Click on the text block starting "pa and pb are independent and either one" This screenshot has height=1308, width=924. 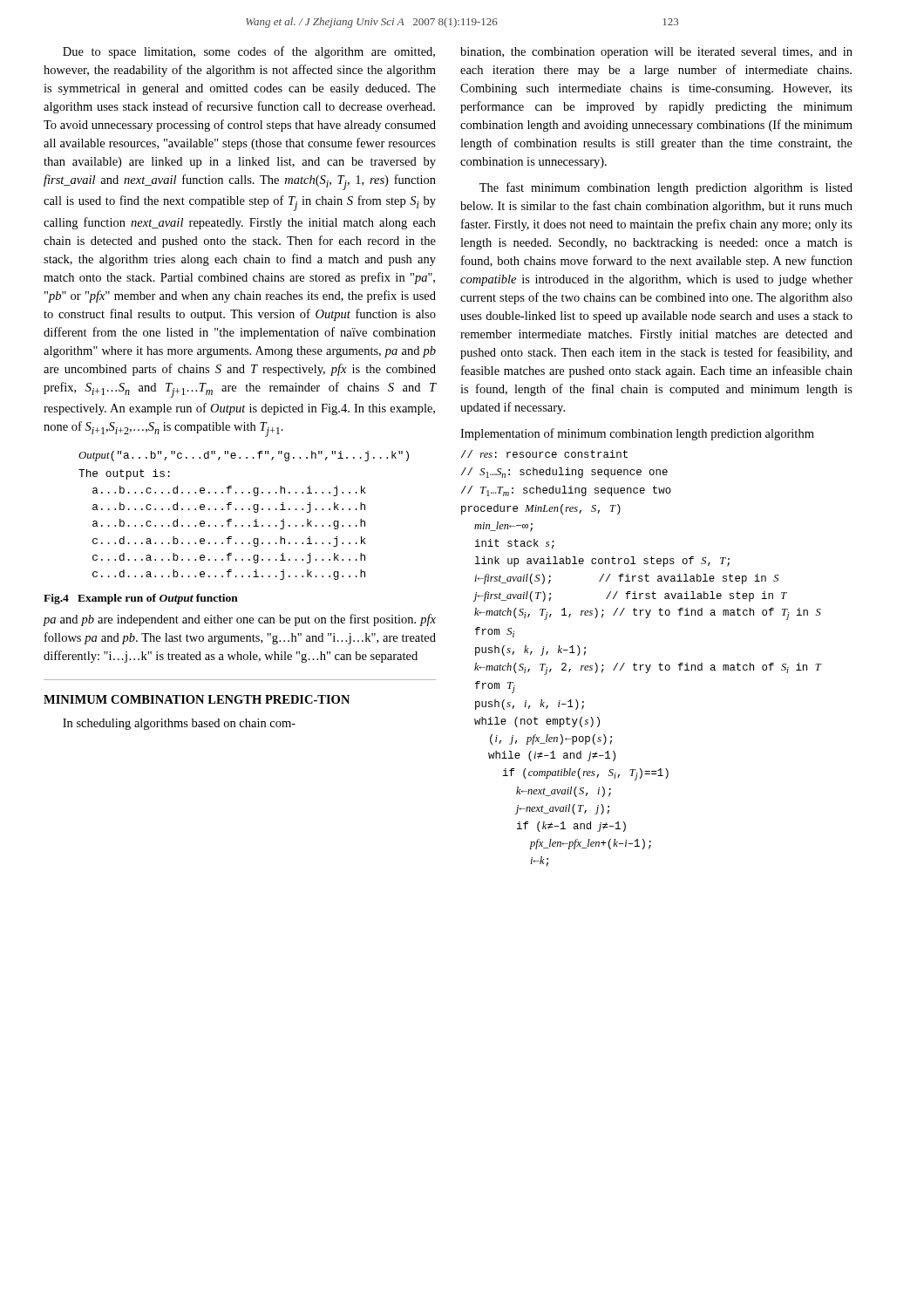(x=240, y=638)
